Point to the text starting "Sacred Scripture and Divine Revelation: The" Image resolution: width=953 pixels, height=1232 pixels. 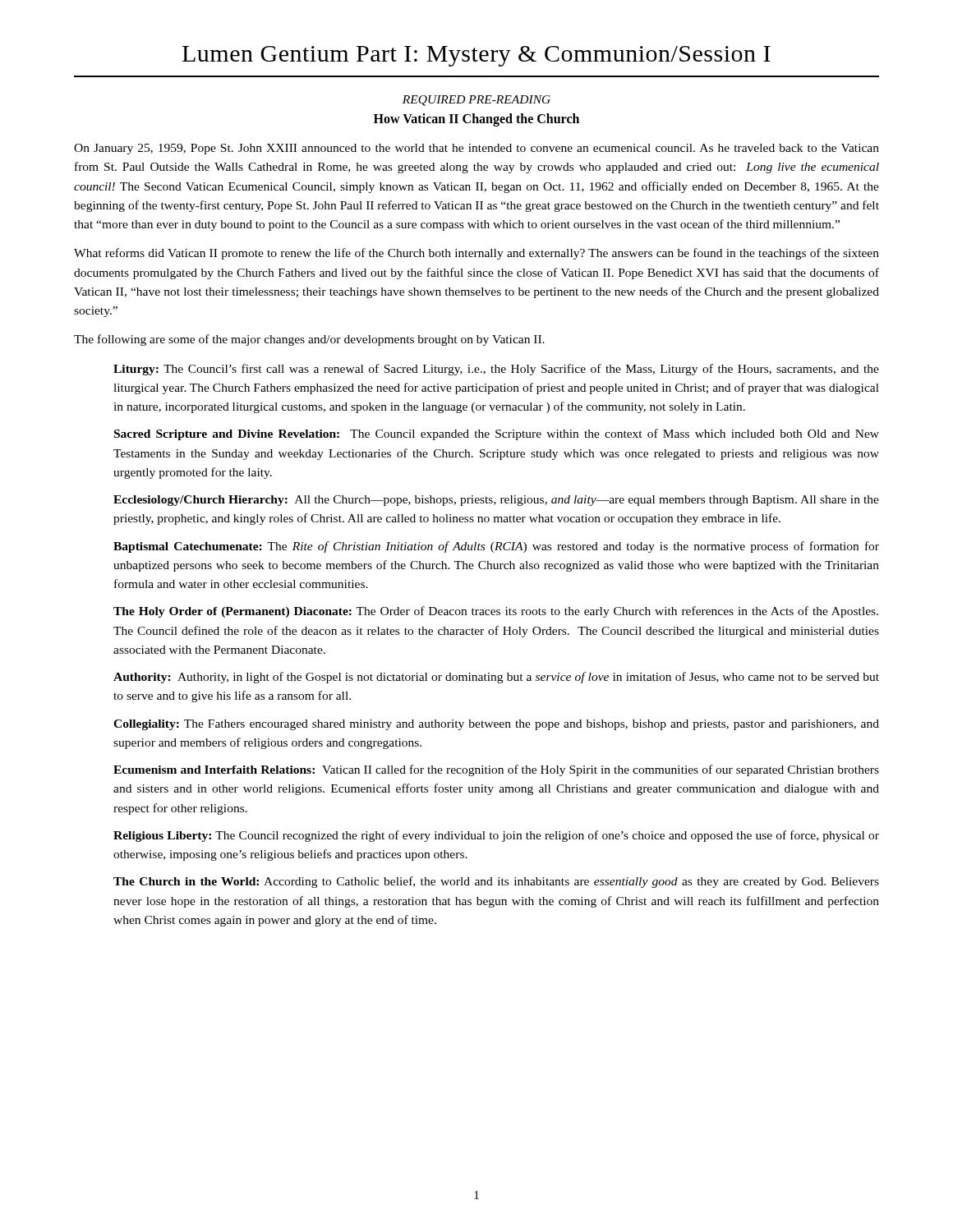(x=496, y=453)
